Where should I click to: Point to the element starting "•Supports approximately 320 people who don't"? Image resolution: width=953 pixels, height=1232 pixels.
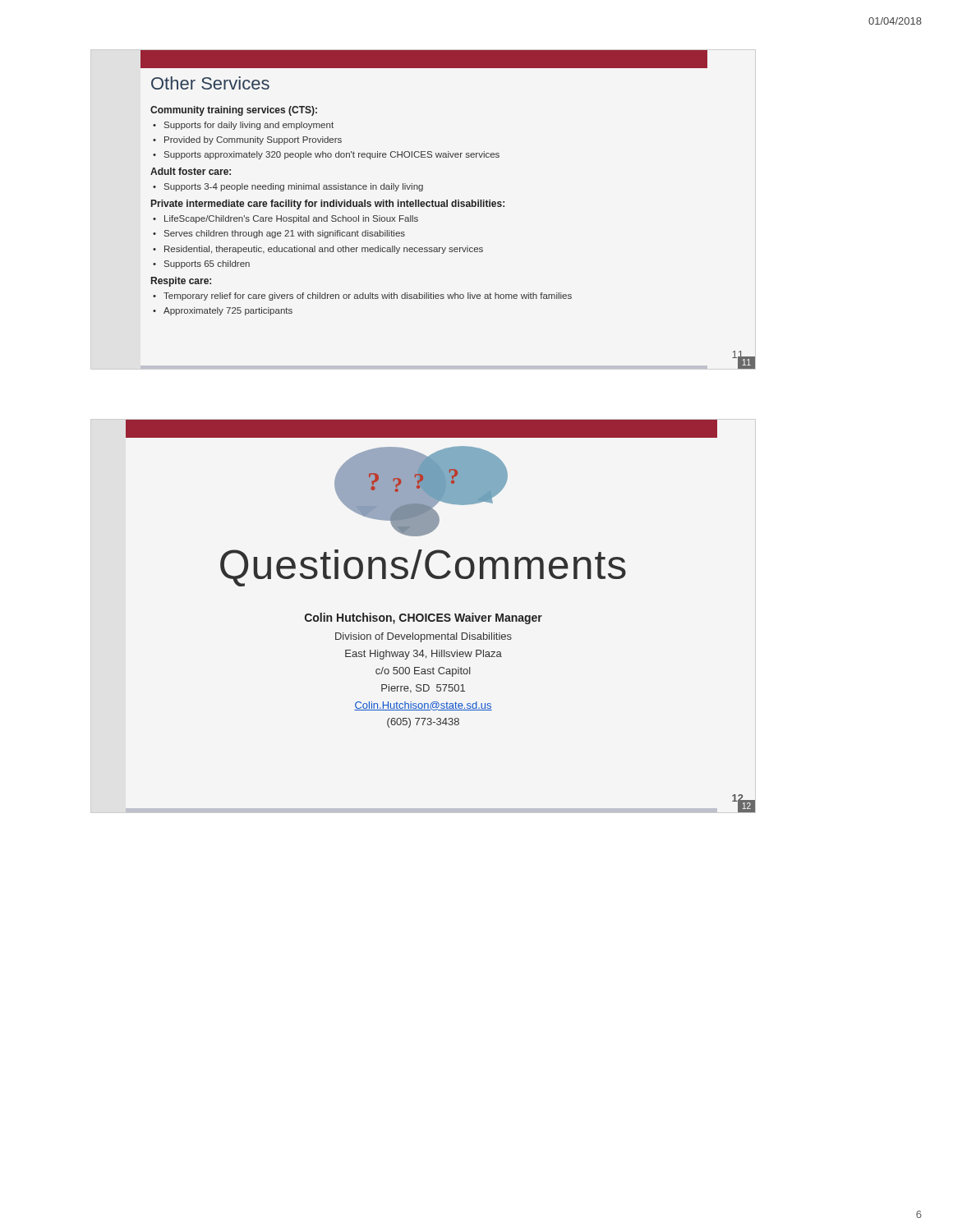(x=326, y=155)
